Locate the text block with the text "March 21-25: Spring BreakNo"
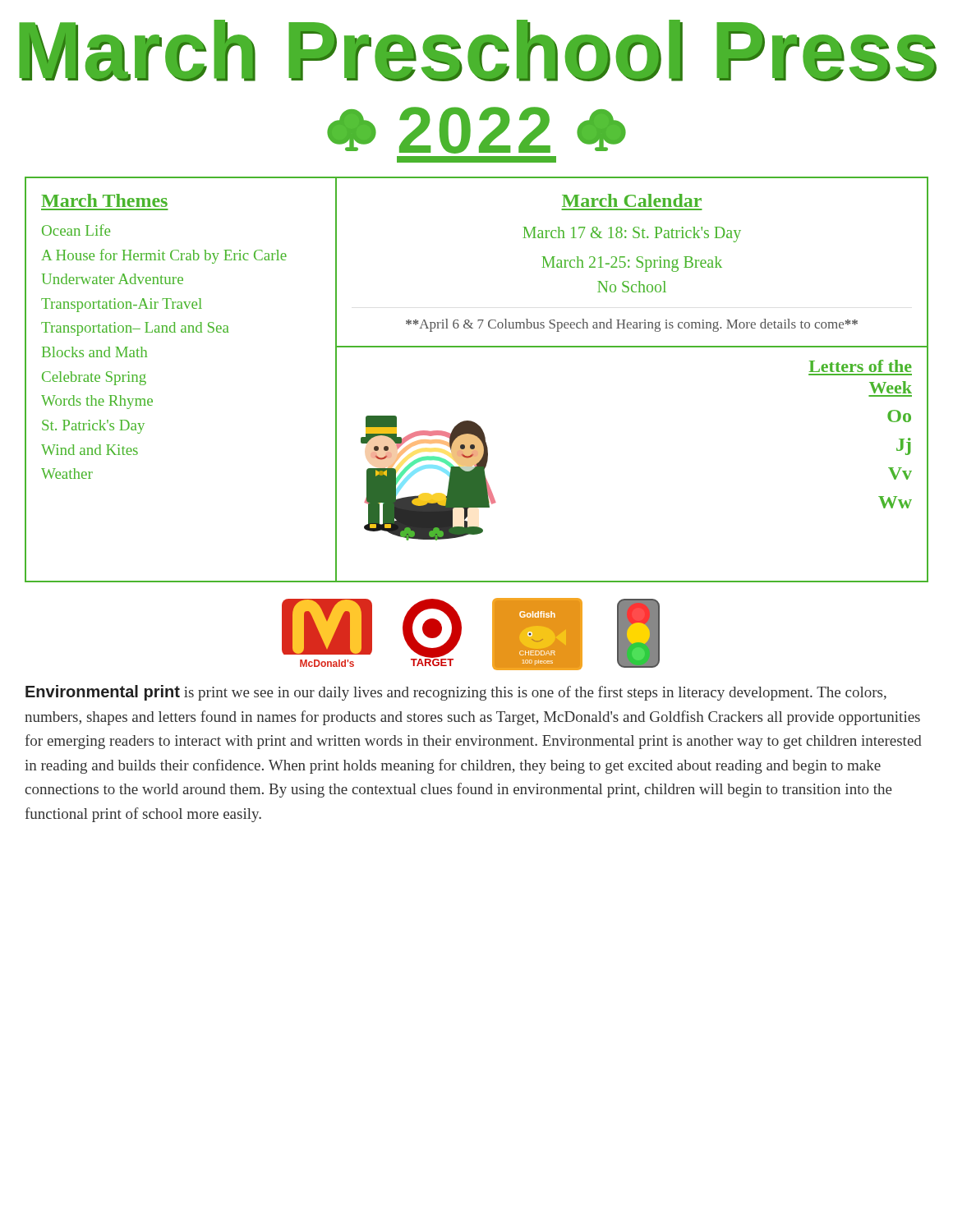 [x=632, y=274]
